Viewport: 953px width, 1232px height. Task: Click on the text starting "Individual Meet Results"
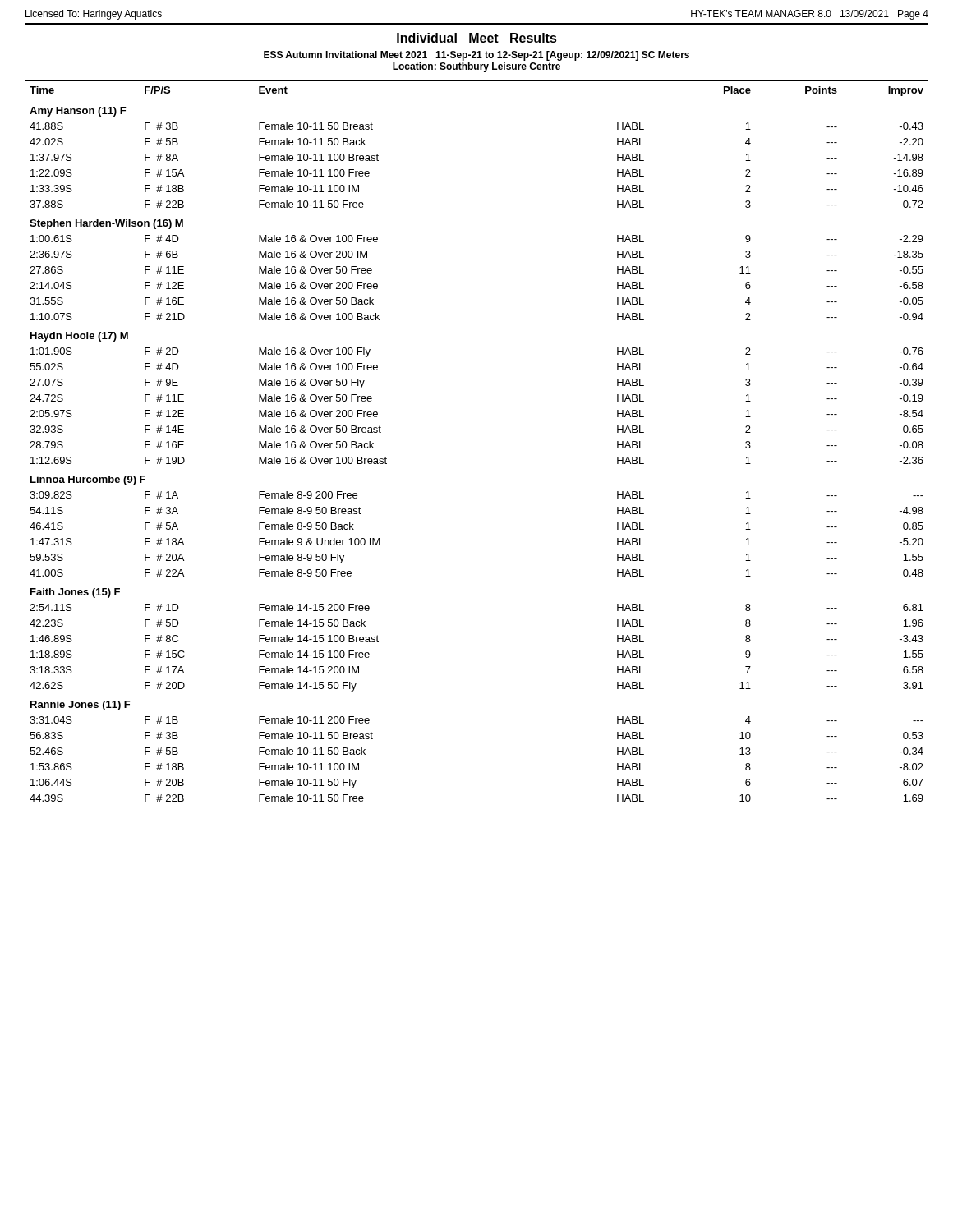[x=476, y=38]
